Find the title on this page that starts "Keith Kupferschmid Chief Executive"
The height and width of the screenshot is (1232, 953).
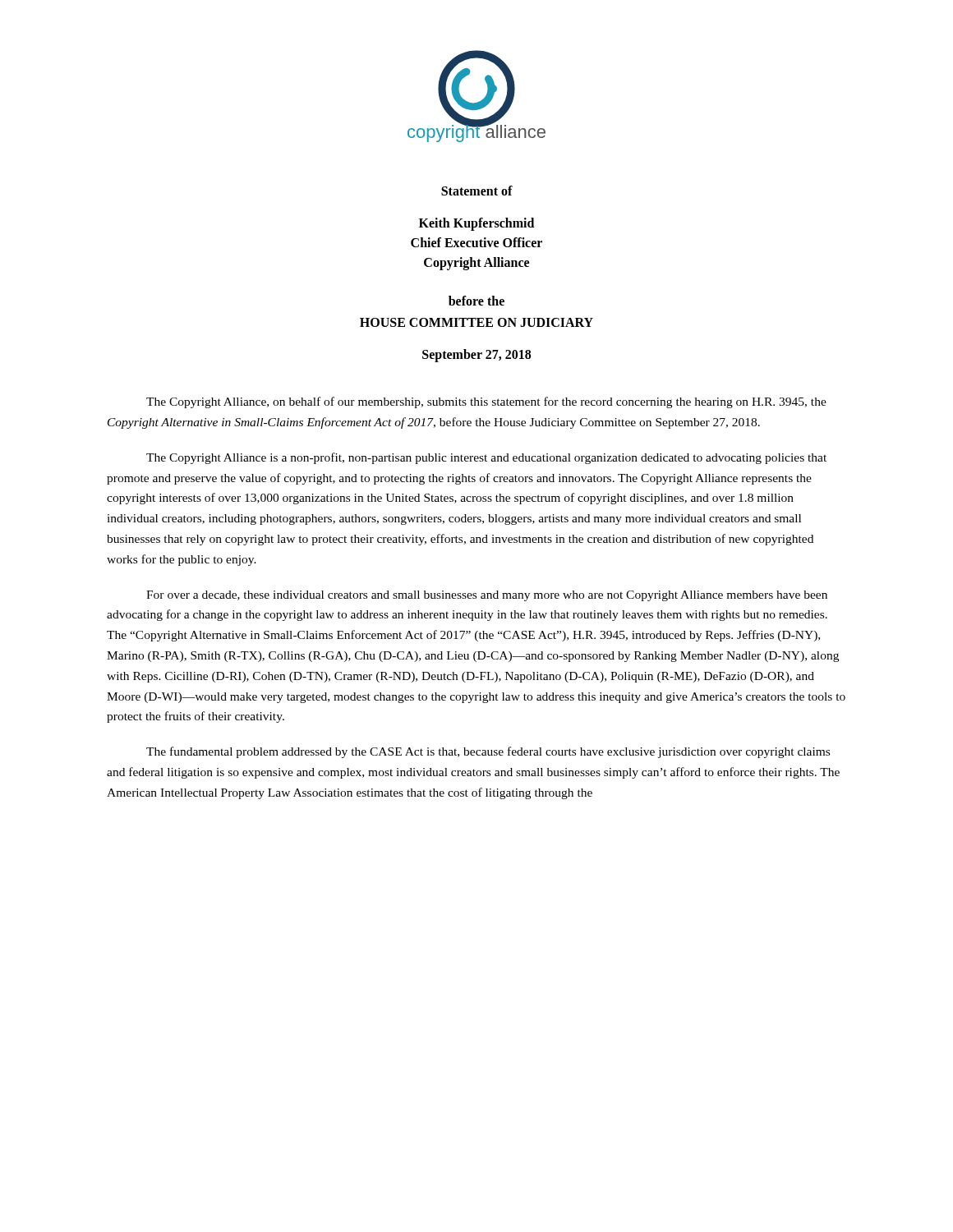pyautogui.click(x=476, y=243)
